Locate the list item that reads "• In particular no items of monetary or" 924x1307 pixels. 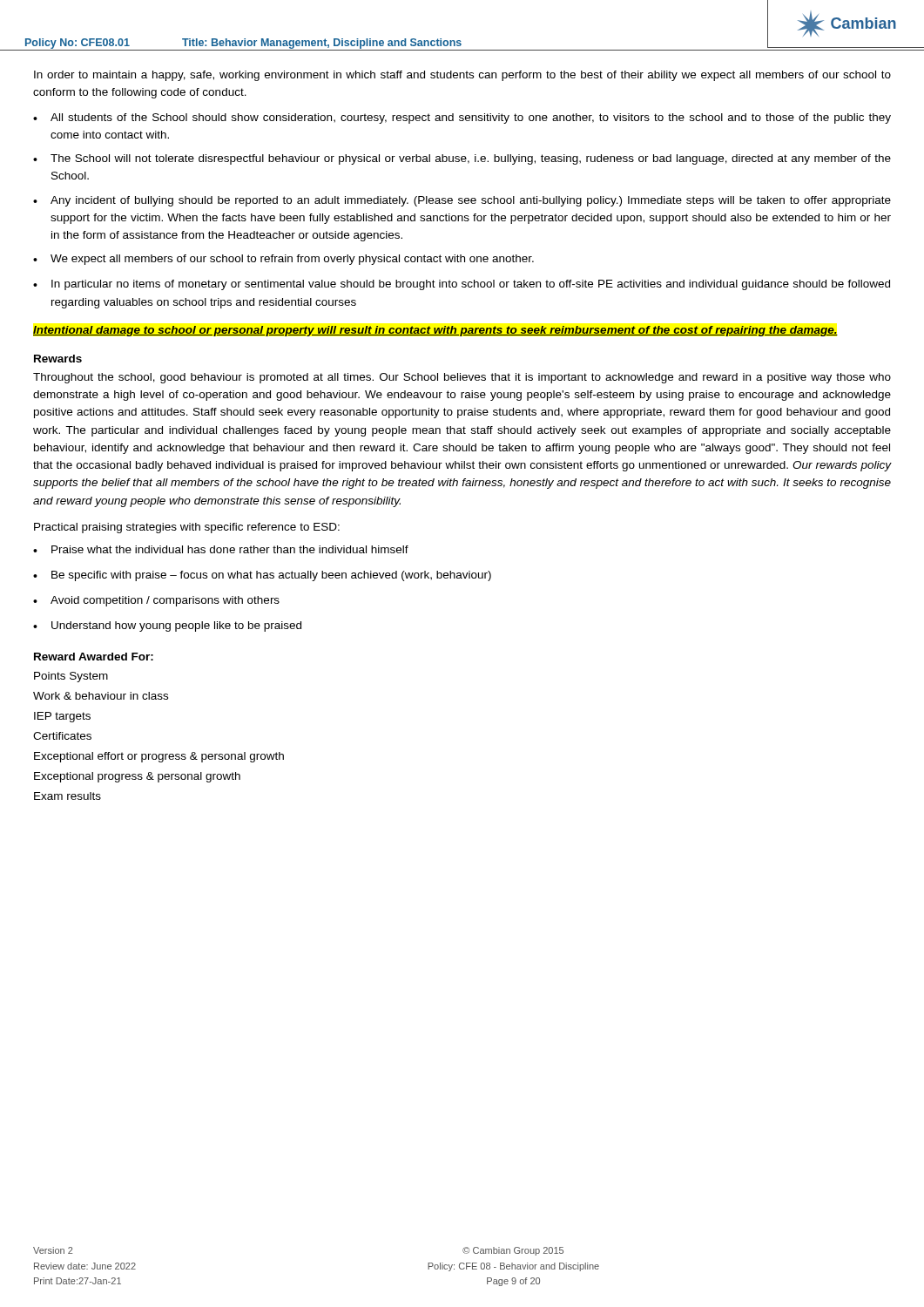462,293
